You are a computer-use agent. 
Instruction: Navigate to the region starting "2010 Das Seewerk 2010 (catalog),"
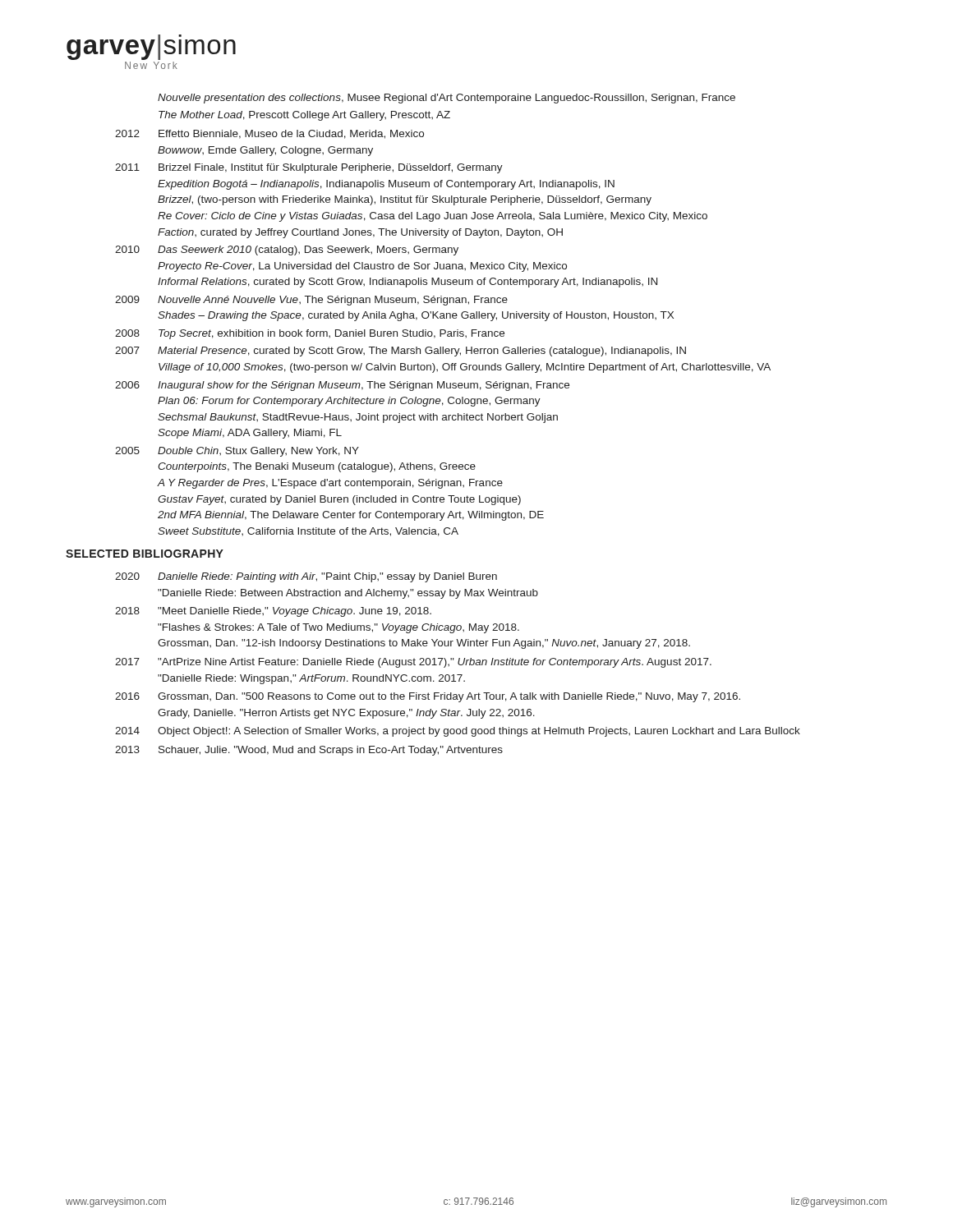[476, 266]
